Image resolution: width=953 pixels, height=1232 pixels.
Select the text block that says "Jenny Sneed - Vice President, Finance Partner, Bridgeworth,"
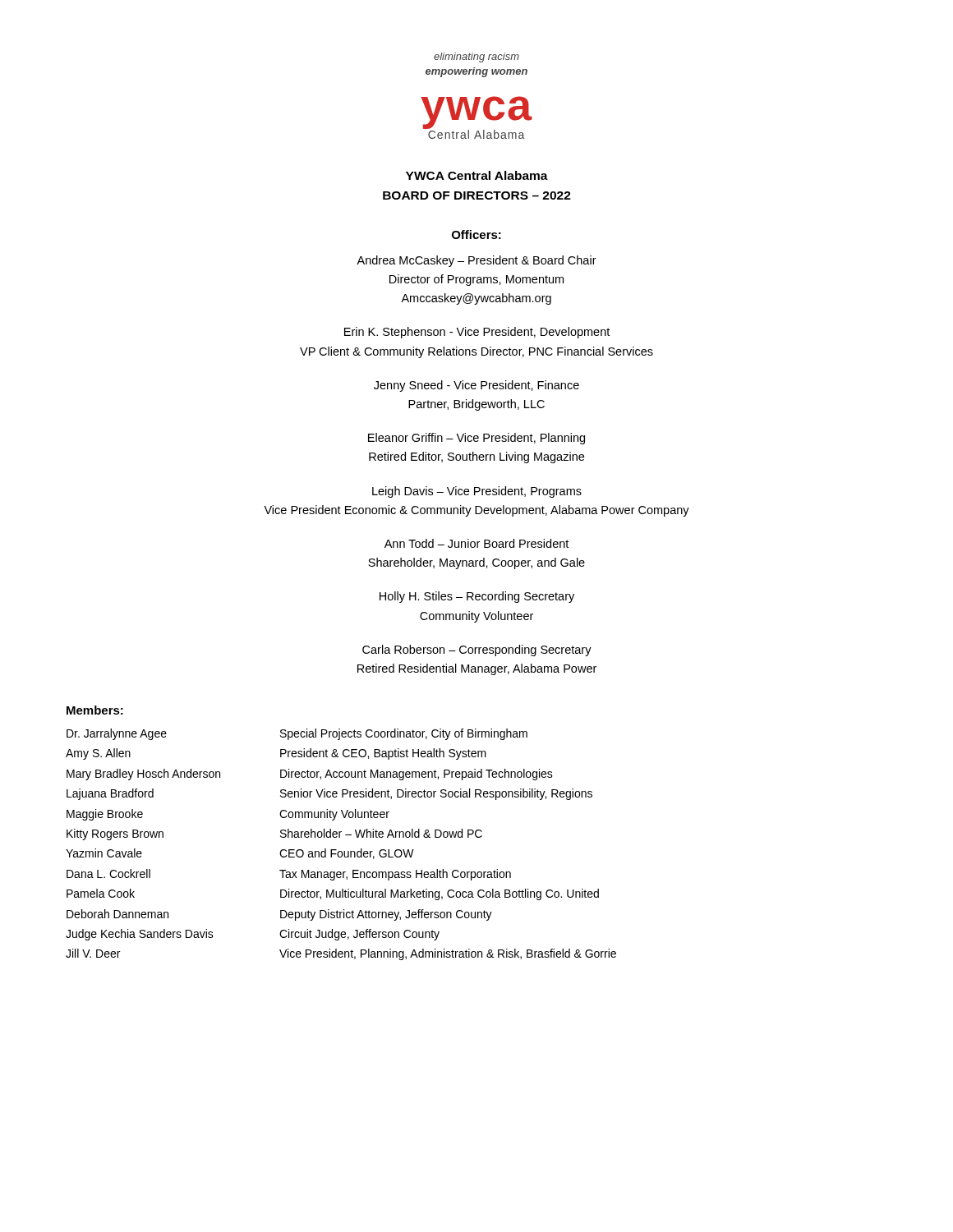pos(476,395)
